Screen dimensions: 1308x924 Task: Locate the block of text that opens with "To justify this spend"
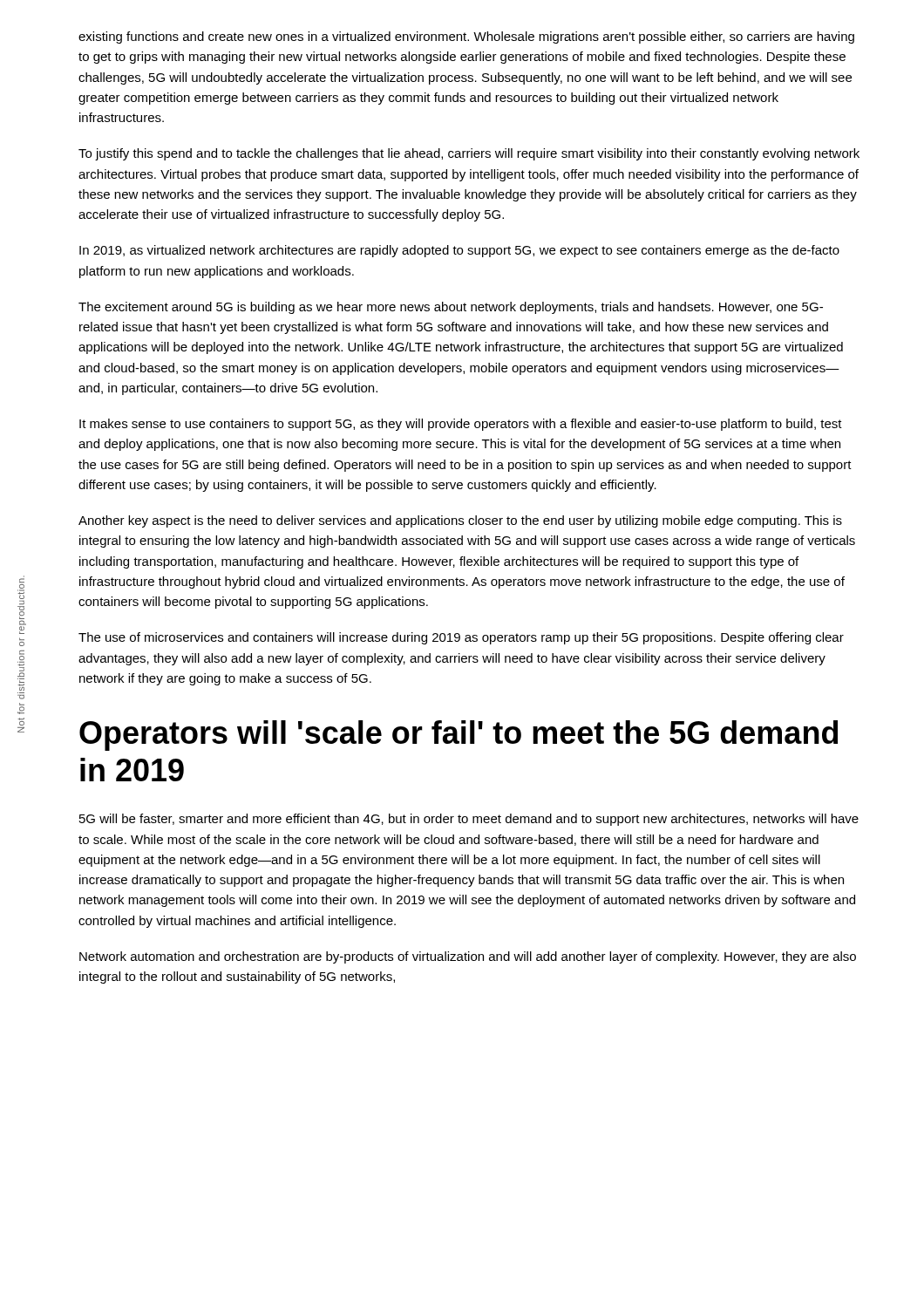(x=469, y=184)
